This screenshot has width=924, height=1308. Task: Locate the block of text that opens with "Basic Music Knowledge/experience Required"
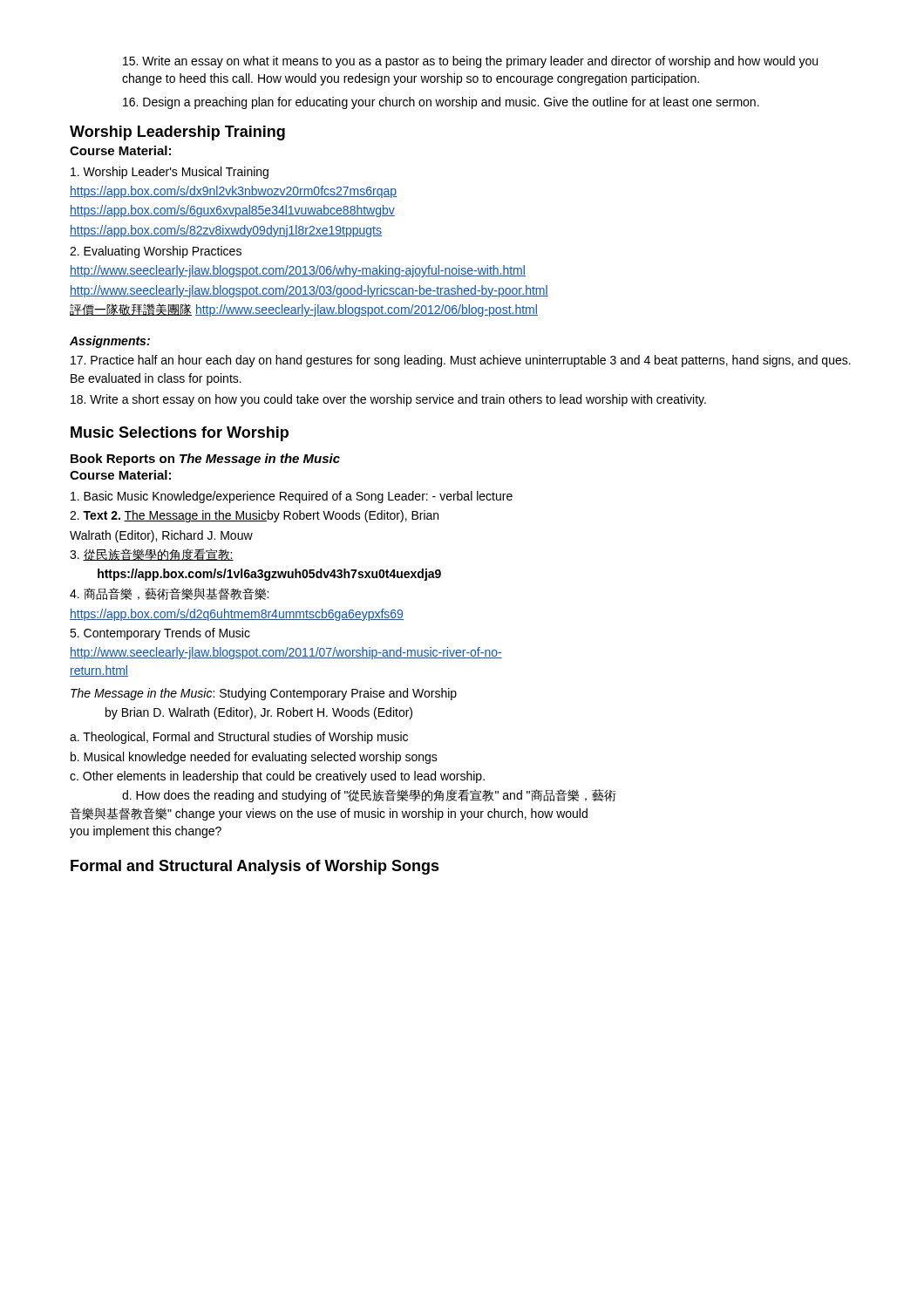coord(291,496)
